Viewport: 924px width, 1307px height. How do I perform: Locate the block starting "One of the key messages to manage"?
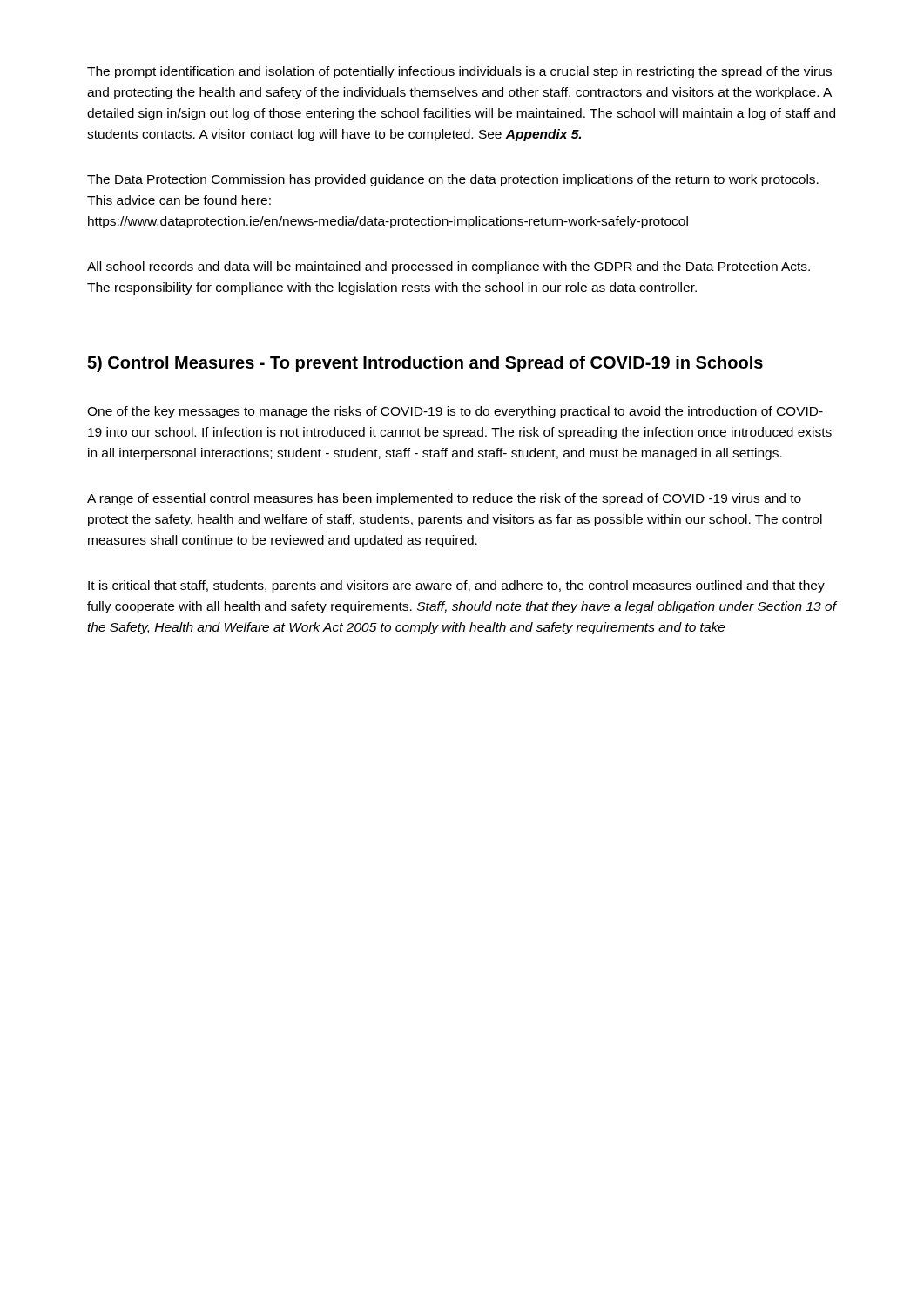pos(460,432)
